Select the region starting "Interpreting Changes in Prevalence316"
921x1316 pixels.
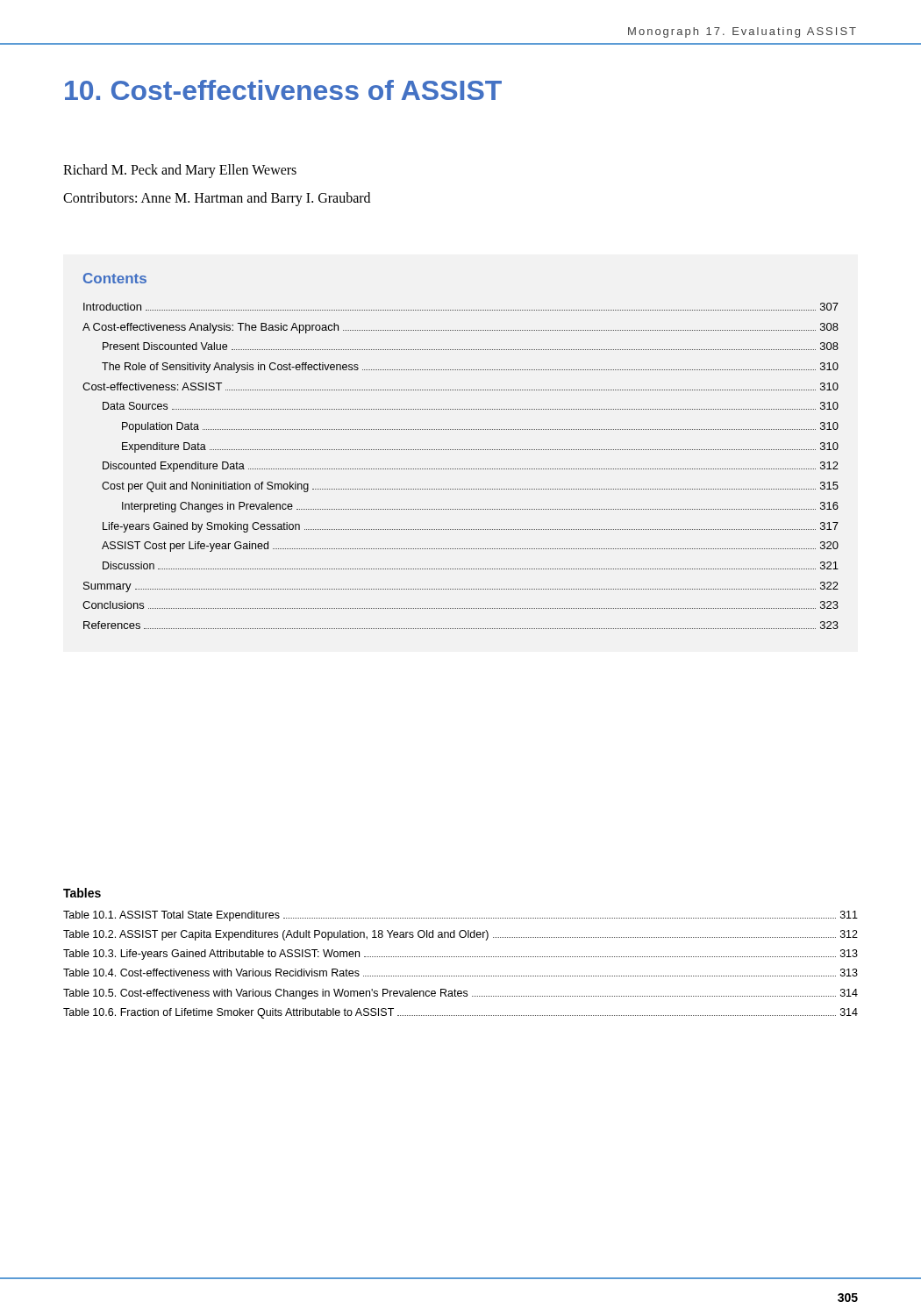point(480,506)
